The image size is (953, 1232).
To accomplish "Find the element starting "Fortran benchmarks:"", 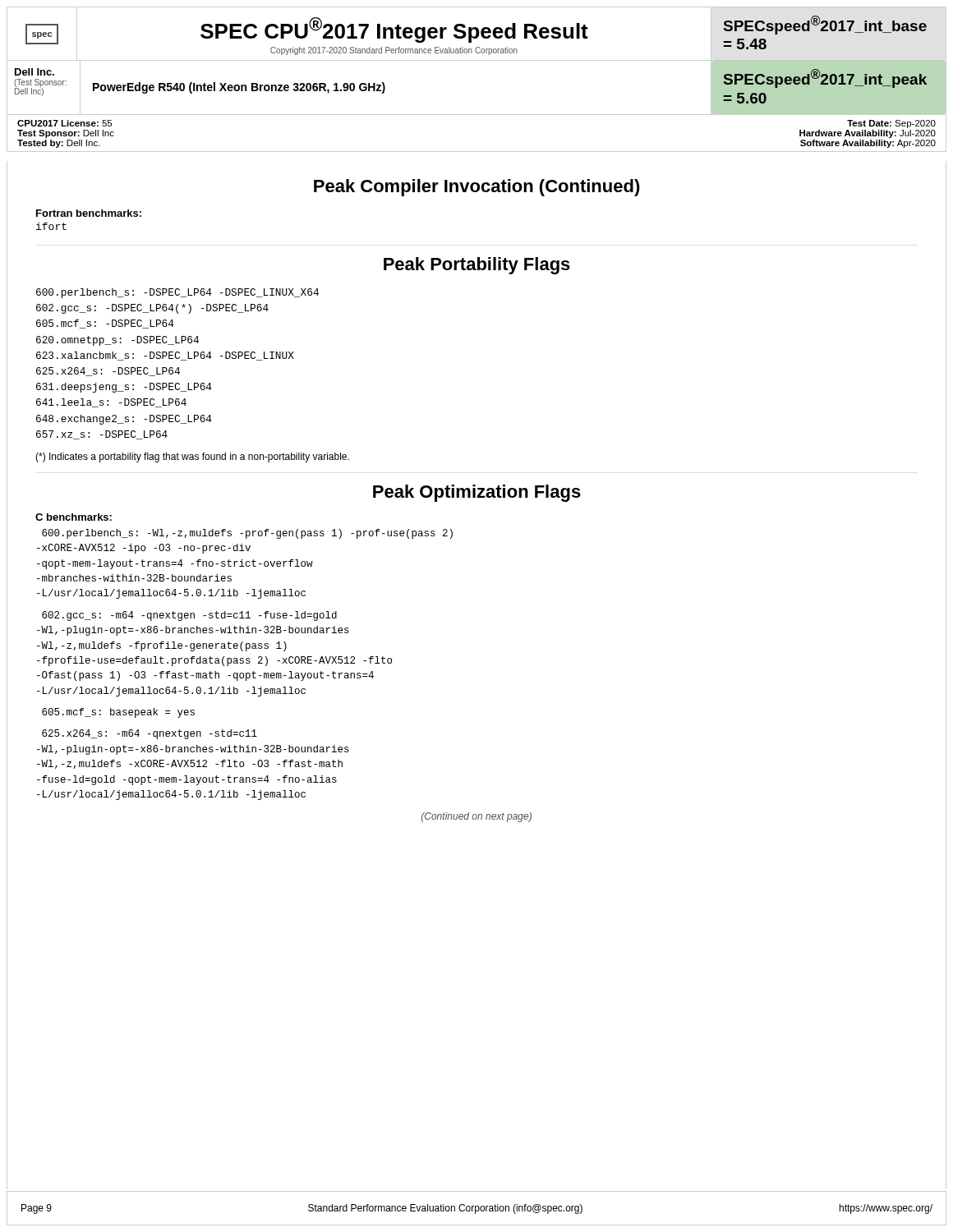I will 89,213.
